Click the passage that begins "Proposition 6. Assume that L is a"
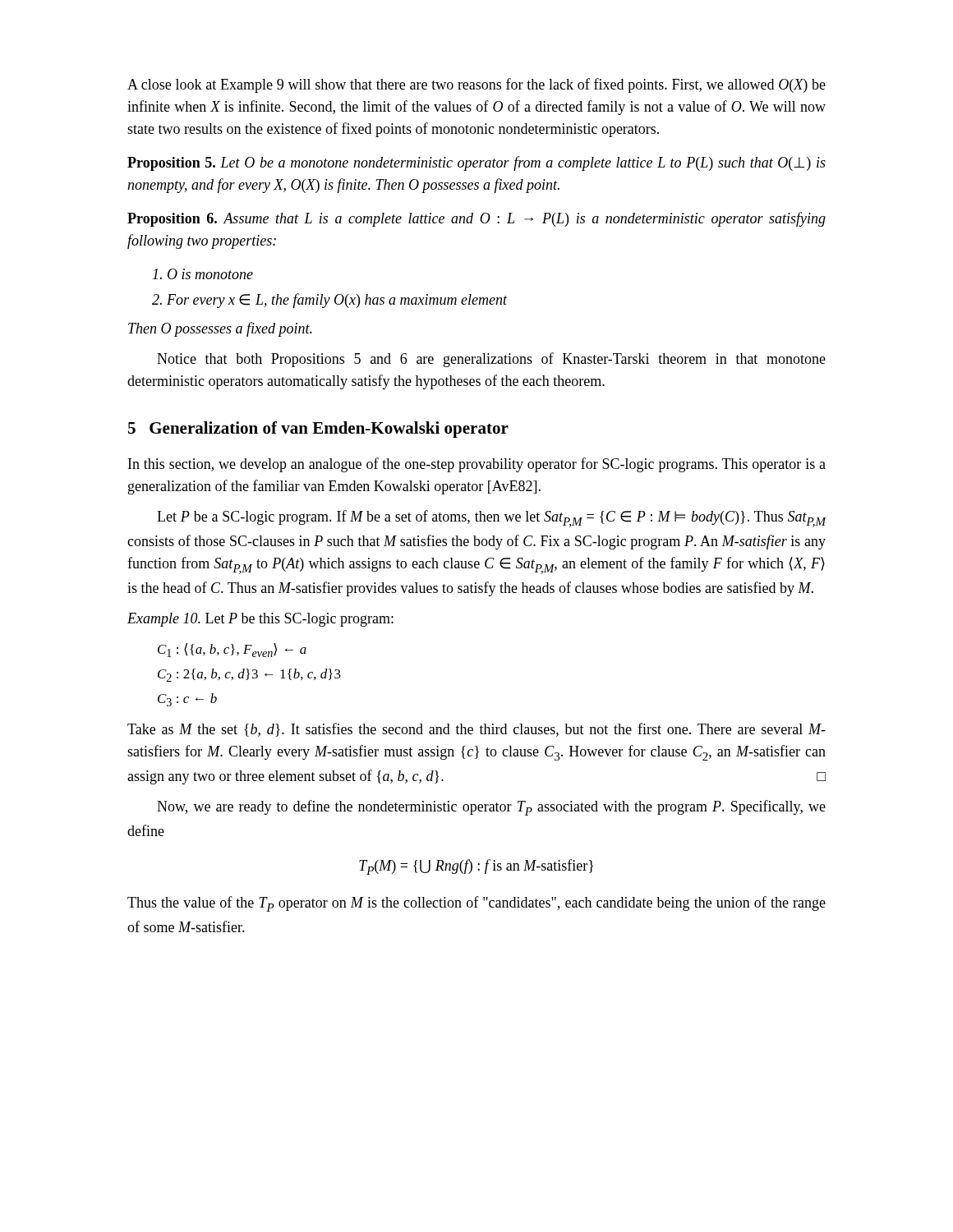This screenshot has width=953, height=1232. [476, 230]
